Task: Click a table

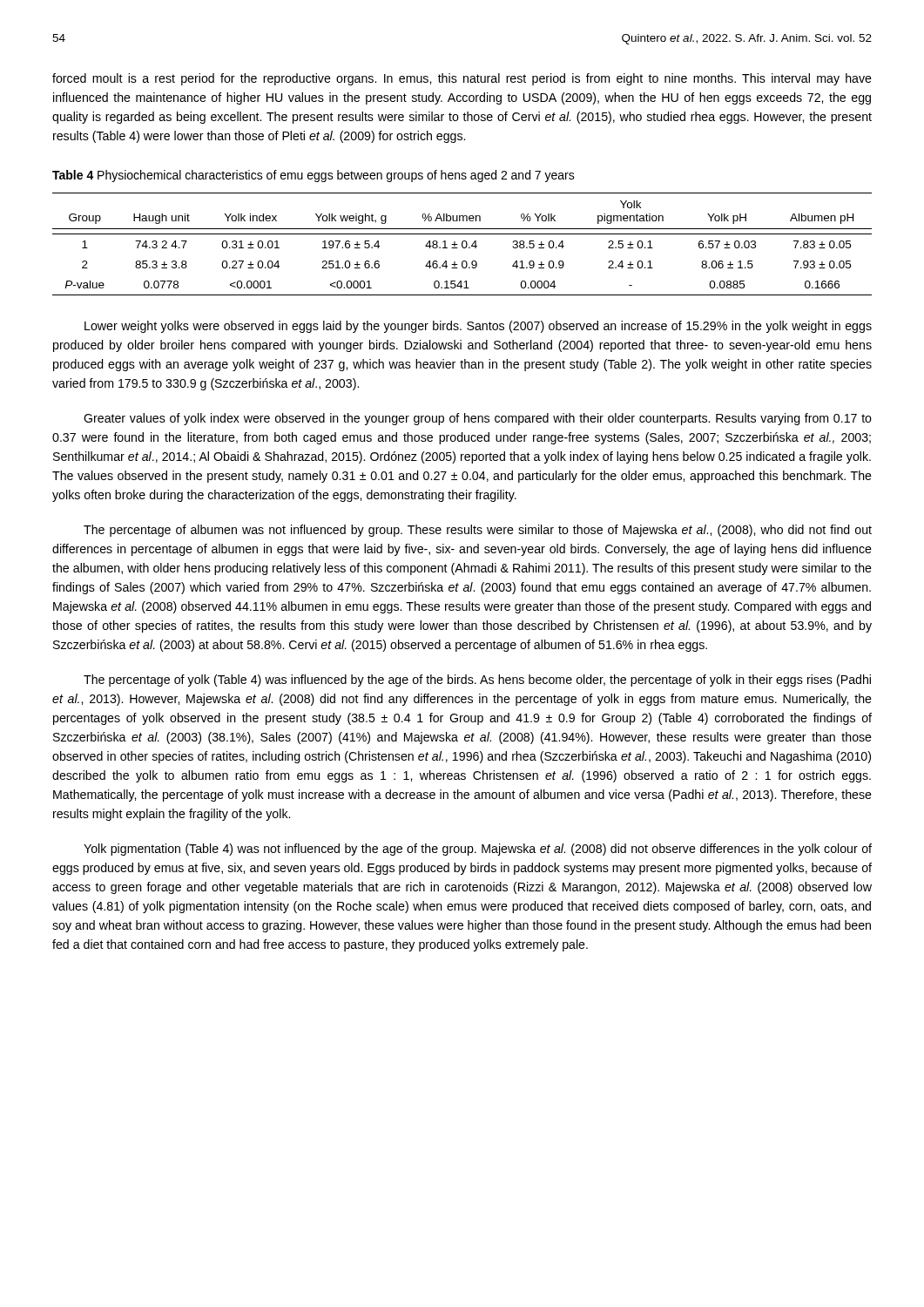Action: click(x=462, y=244)
